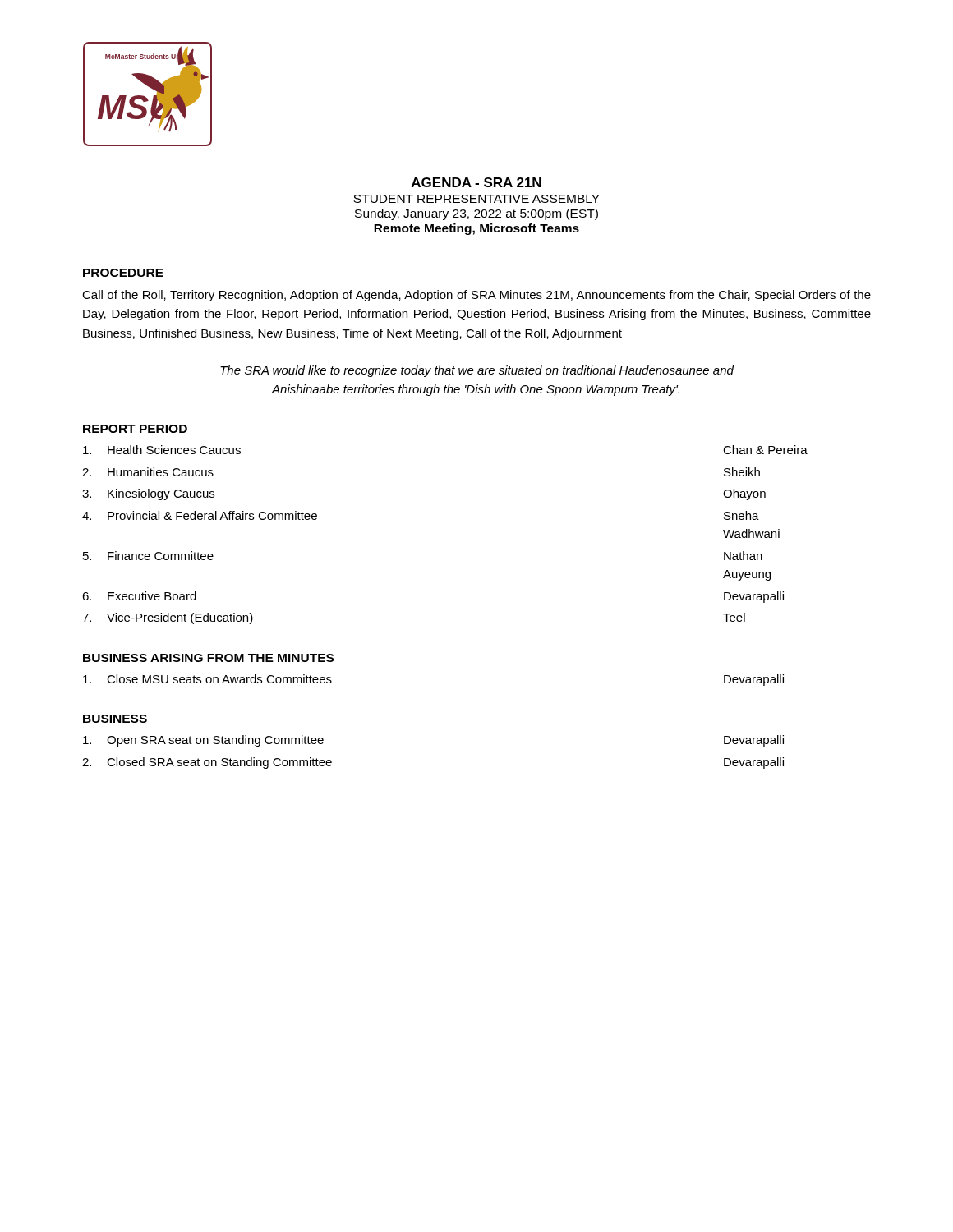
Task: Locate the list item that says "5. Finance Committee NathanAuyeung"
Action: click(x=158, y=553)
